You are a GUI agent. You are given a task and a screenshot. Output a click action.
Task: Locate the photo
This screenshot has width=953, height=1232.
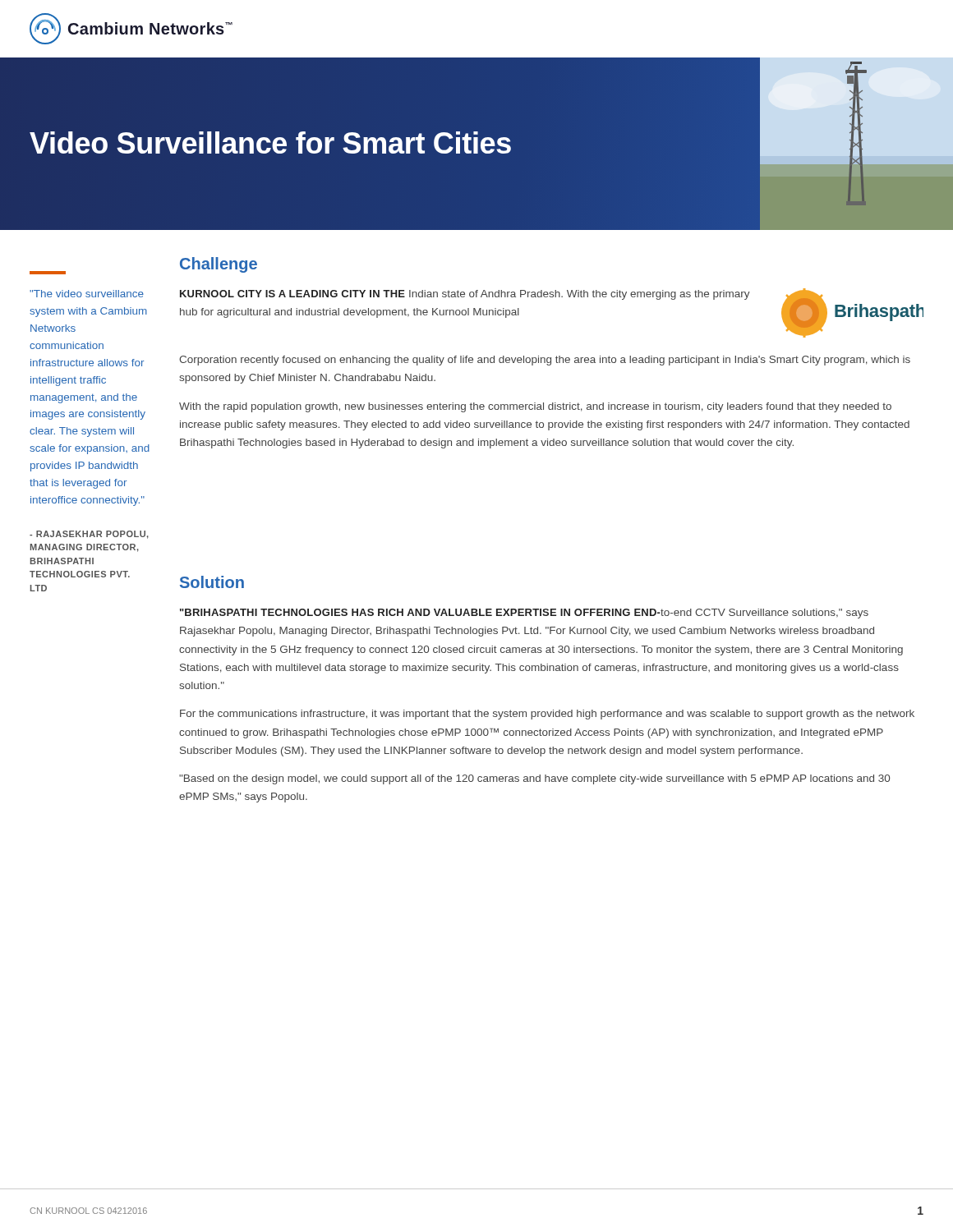point(856,144)
